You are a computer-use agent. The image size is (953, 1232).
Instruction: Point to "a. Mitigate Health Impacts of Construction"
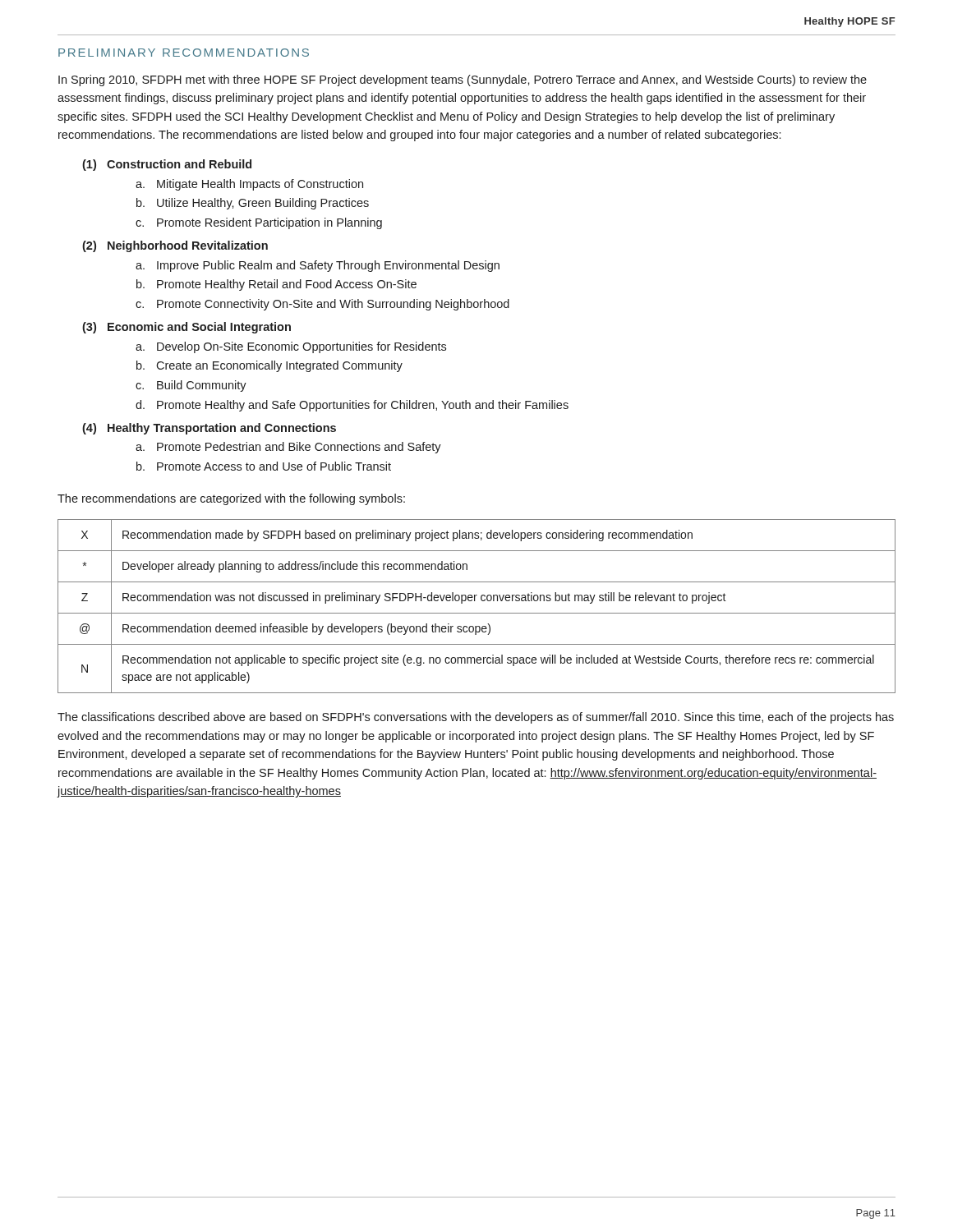(x=250, y=184)
